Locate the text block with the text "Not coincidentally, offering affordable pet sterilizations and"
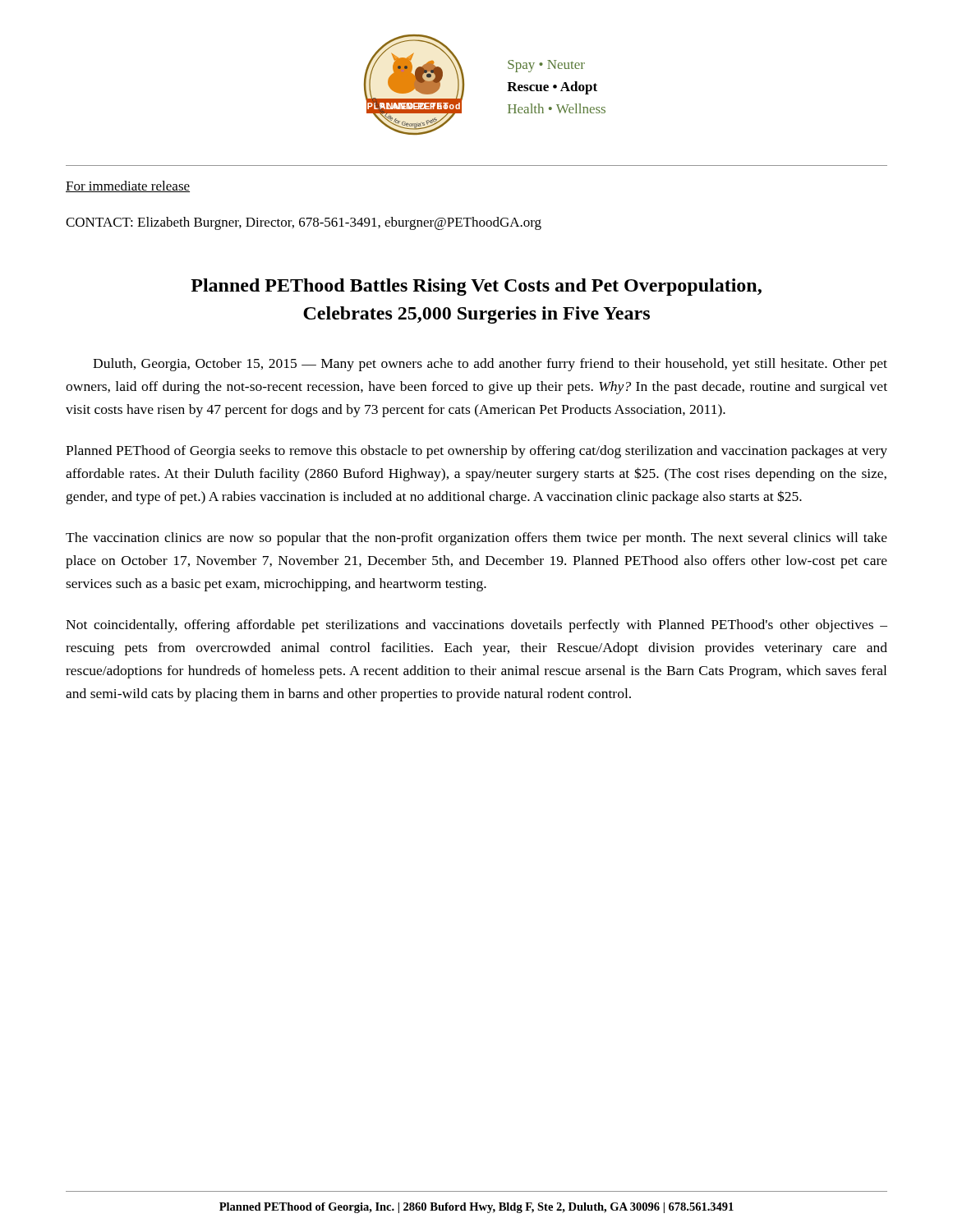This screenshot has height=1232, width=953. 476,659
